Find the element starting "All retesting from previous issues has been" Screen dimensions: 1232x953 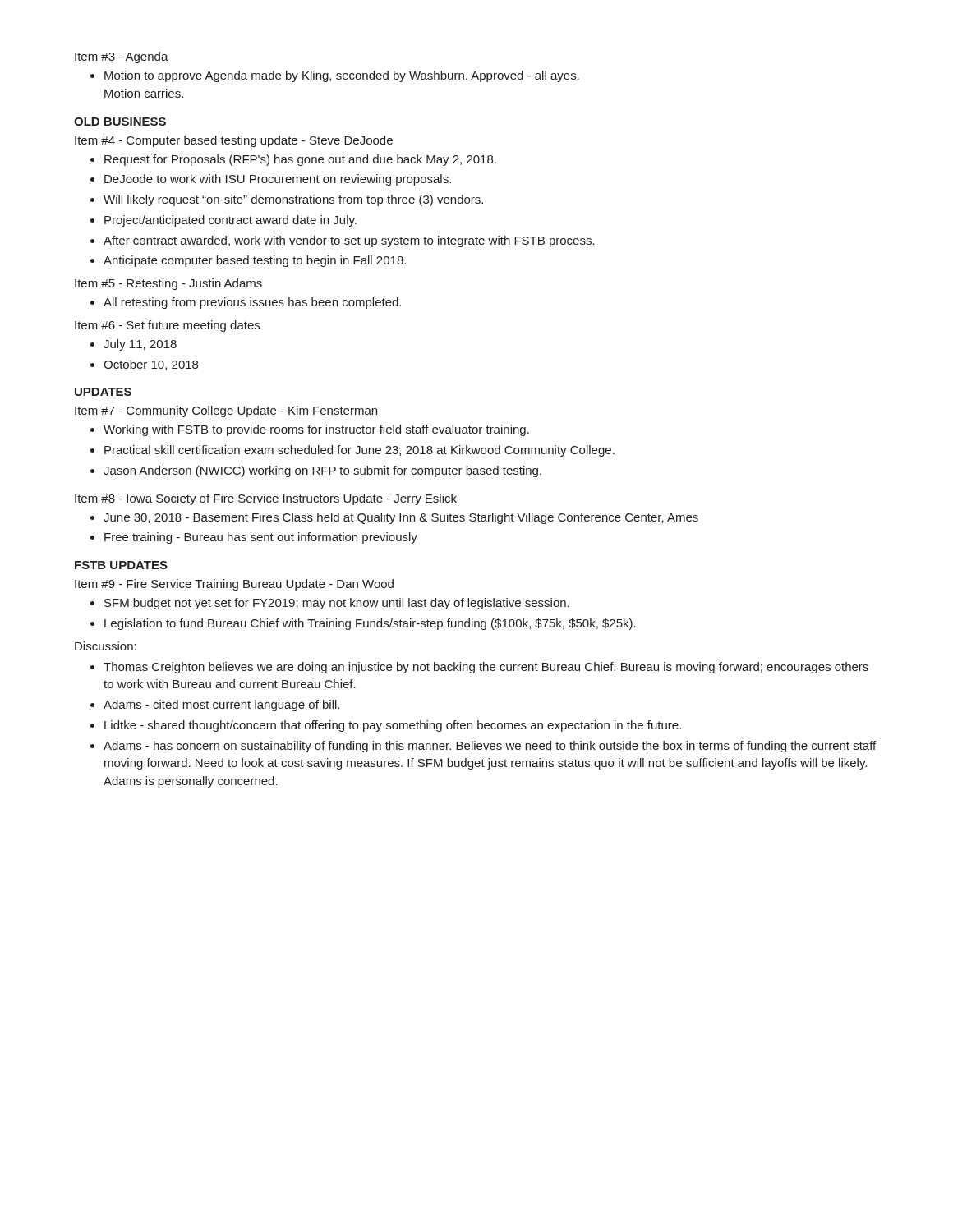click(x=253, y=302)
